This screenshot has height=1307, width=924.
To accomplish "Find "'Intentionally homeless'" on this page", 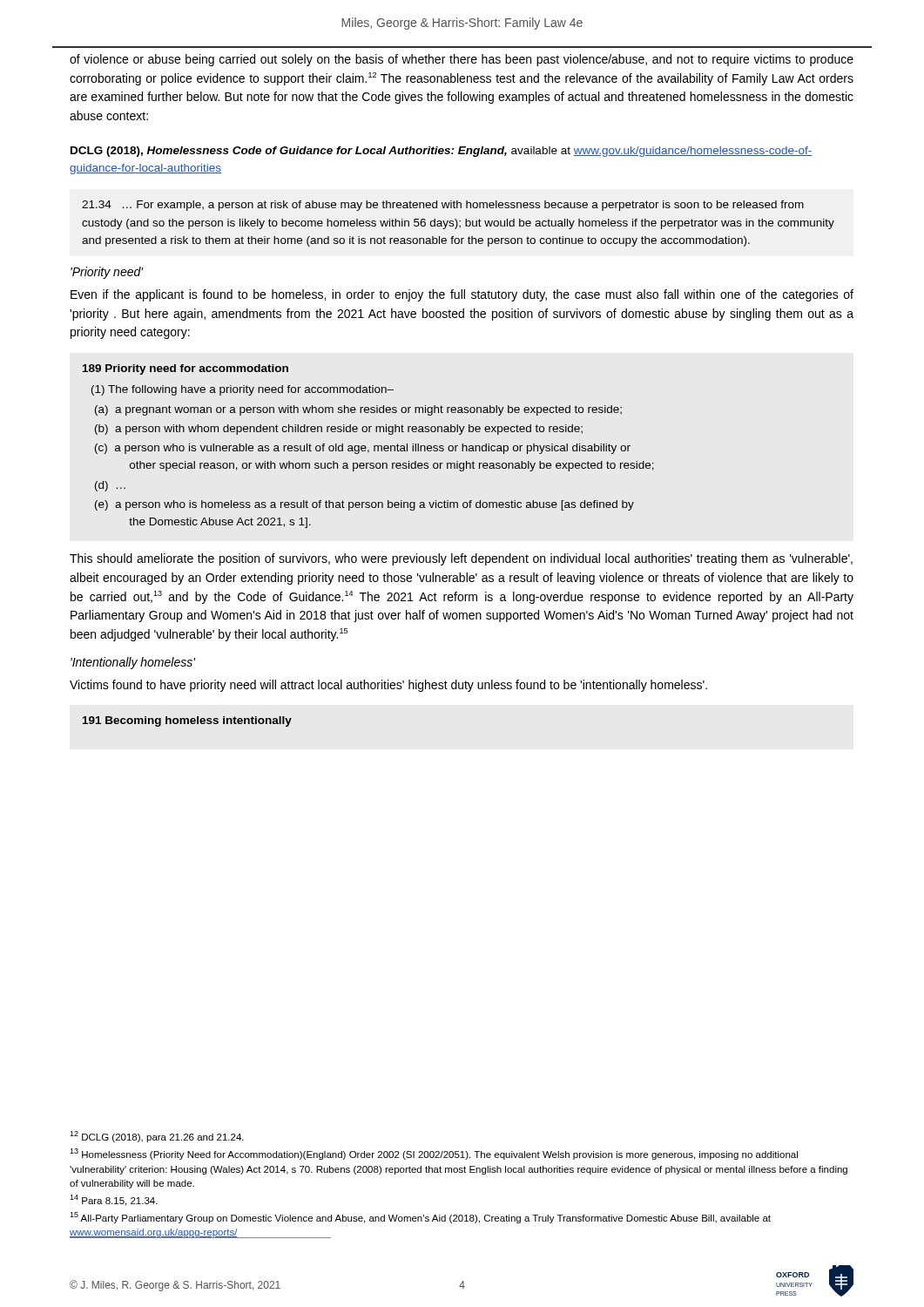I will coord(132,662).
